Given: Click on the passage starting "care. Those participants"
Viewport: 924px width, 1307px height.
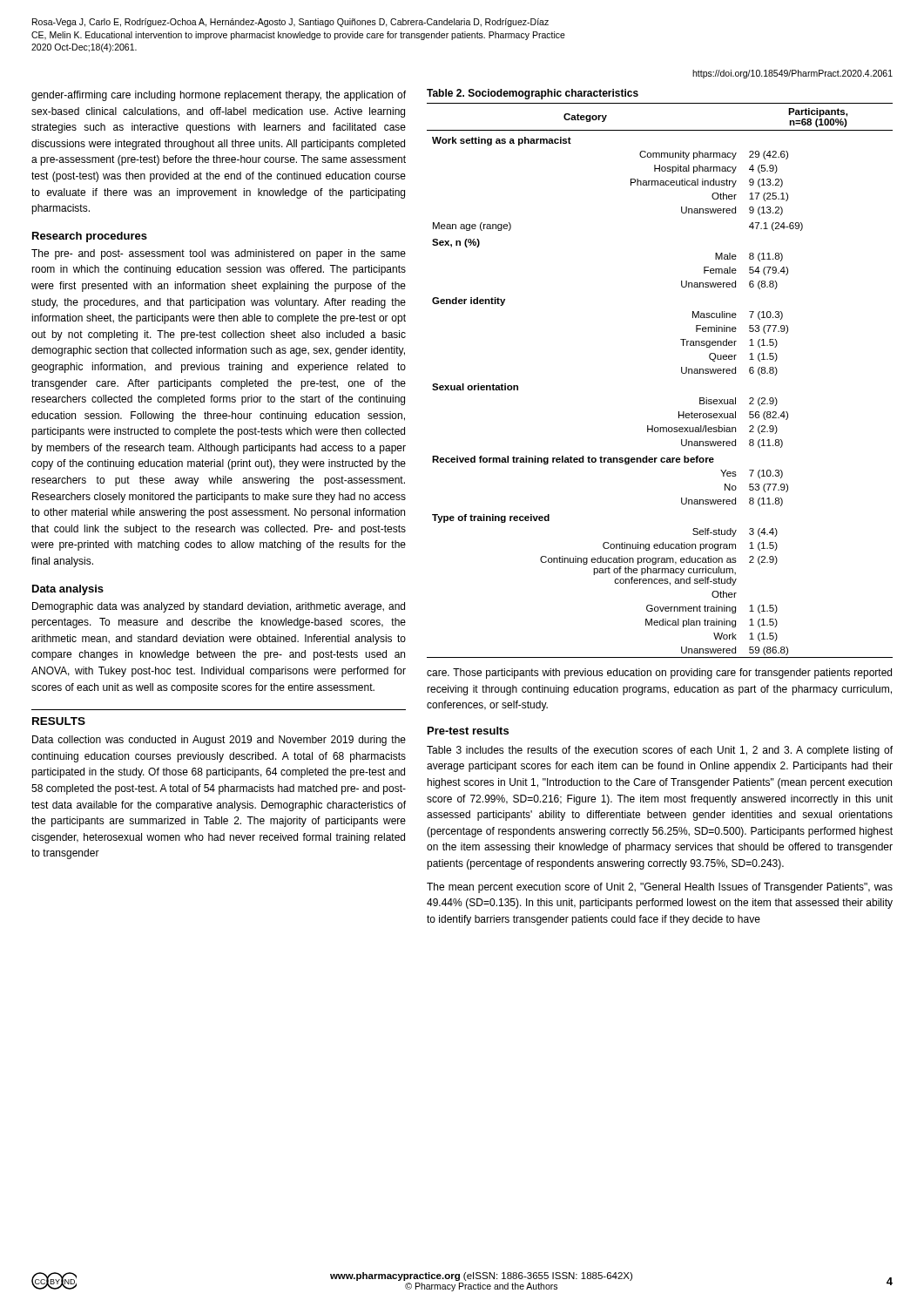Looking at the screenshot, I should point(660,689).
